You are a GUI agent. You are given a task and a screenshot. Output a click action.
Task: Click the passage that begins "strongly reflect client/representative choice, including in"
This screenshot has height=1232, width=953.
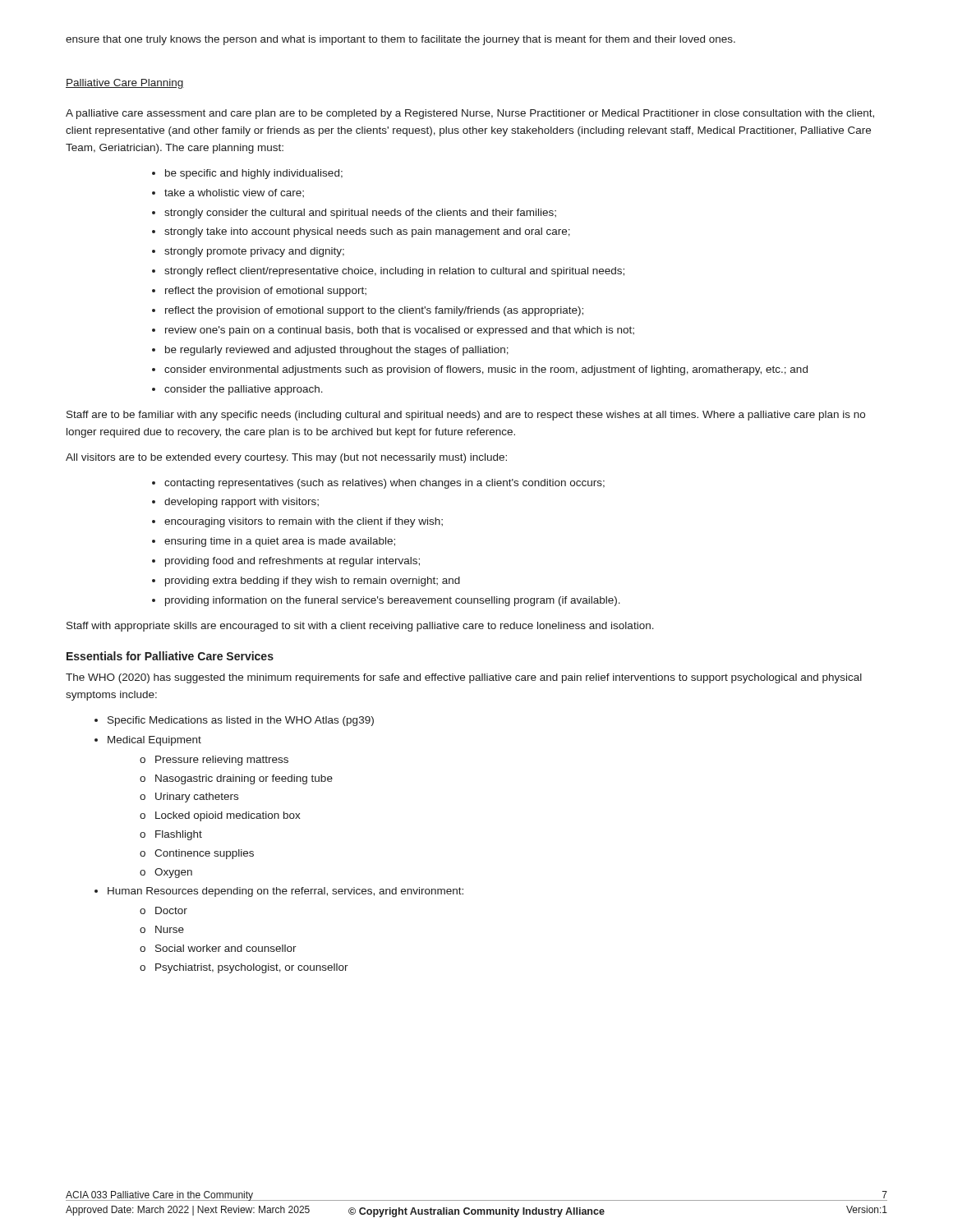click(395, 271)
